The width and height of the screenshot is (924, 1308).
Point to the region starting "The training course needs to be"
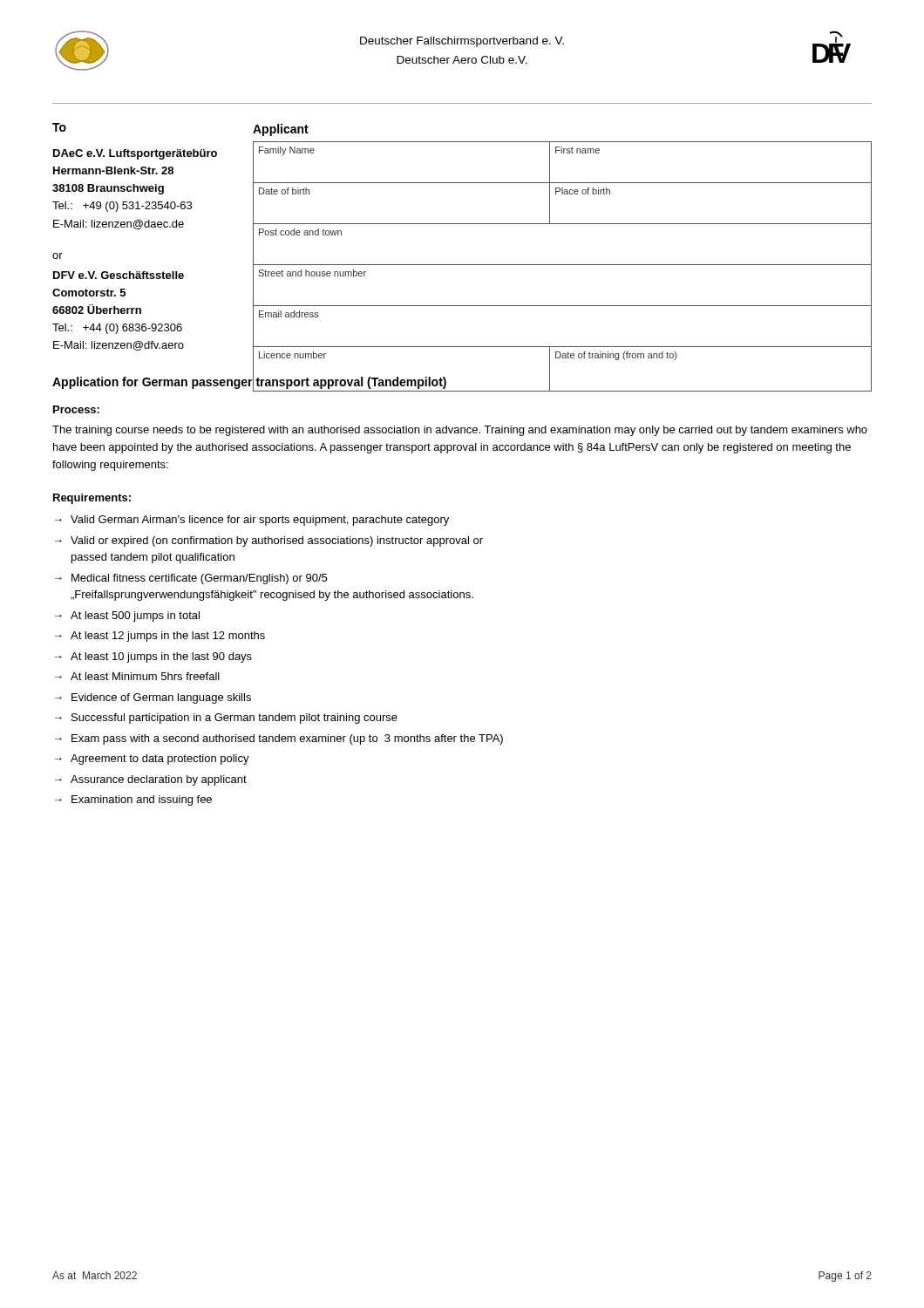pyautogui.click(x=460, y=447)
